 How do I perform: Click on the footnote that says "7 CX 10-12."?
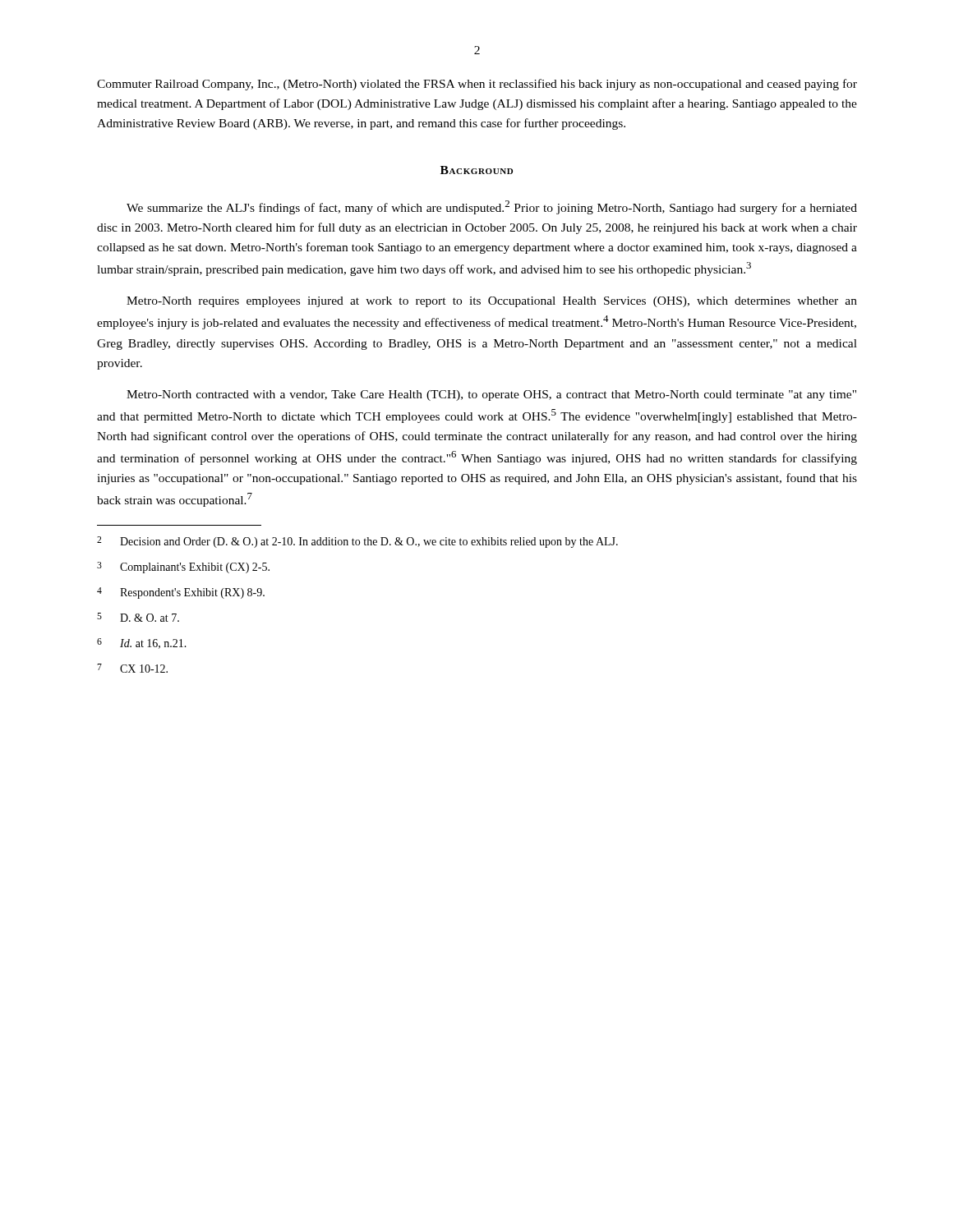point(133,671)
